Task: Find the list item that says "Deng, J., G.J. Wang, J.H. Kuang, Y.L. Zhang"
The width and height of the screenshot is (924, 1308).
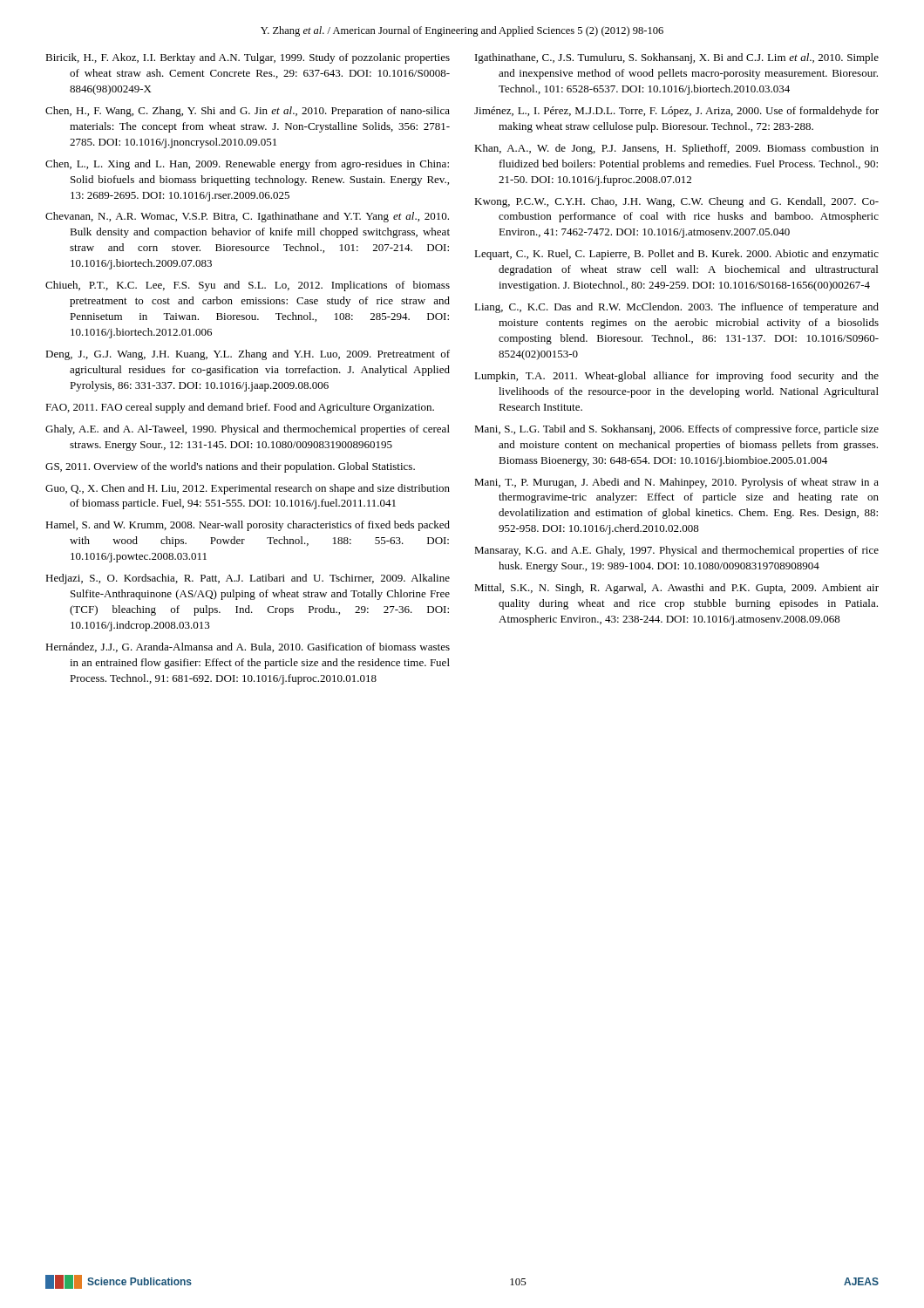Action: (248, 369)
